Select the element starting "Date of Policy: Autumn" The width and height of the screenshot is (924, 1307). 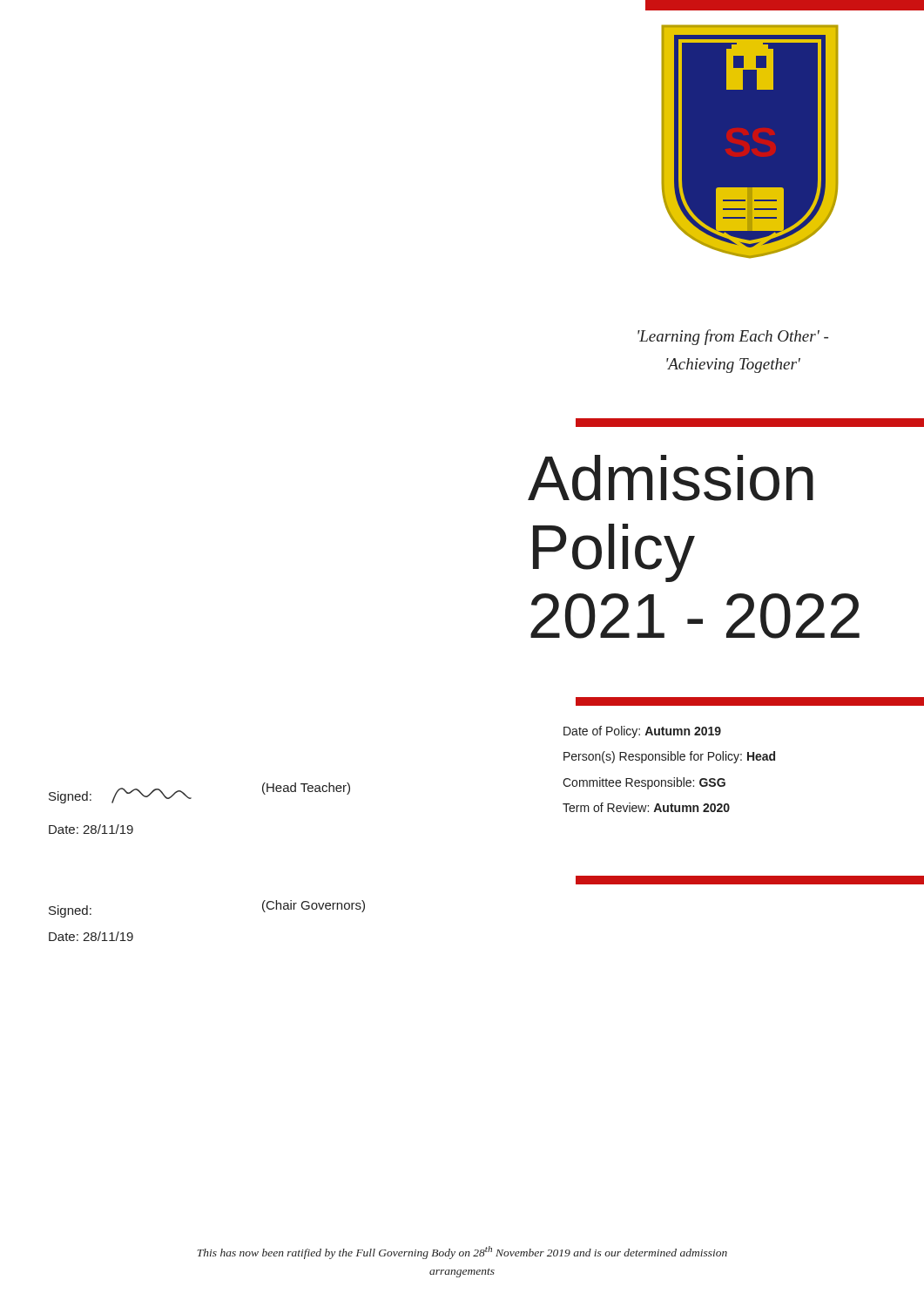coord(669,769)
